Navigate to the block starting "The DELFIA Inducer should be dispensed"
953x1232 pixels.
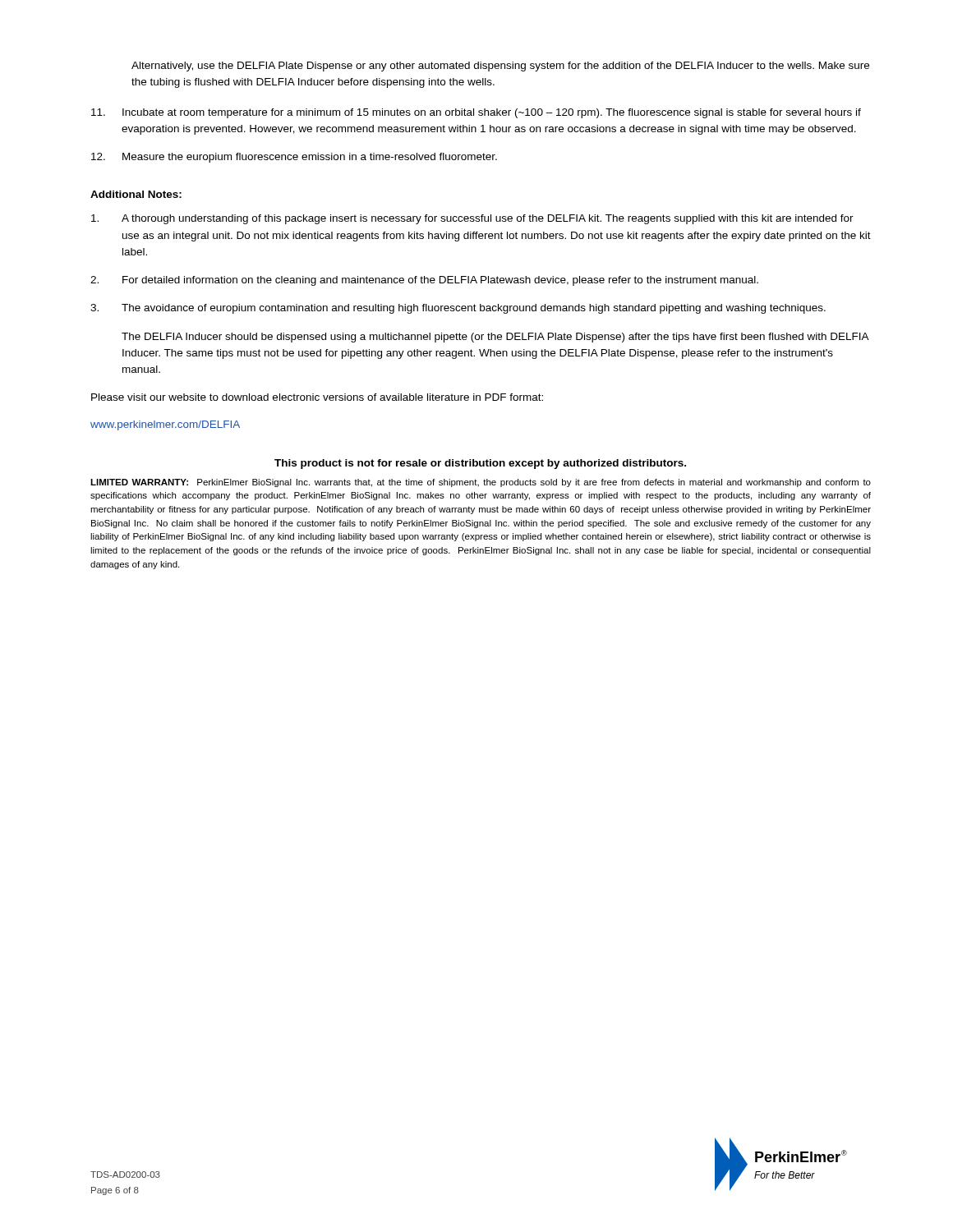click(x=495, y=353)
